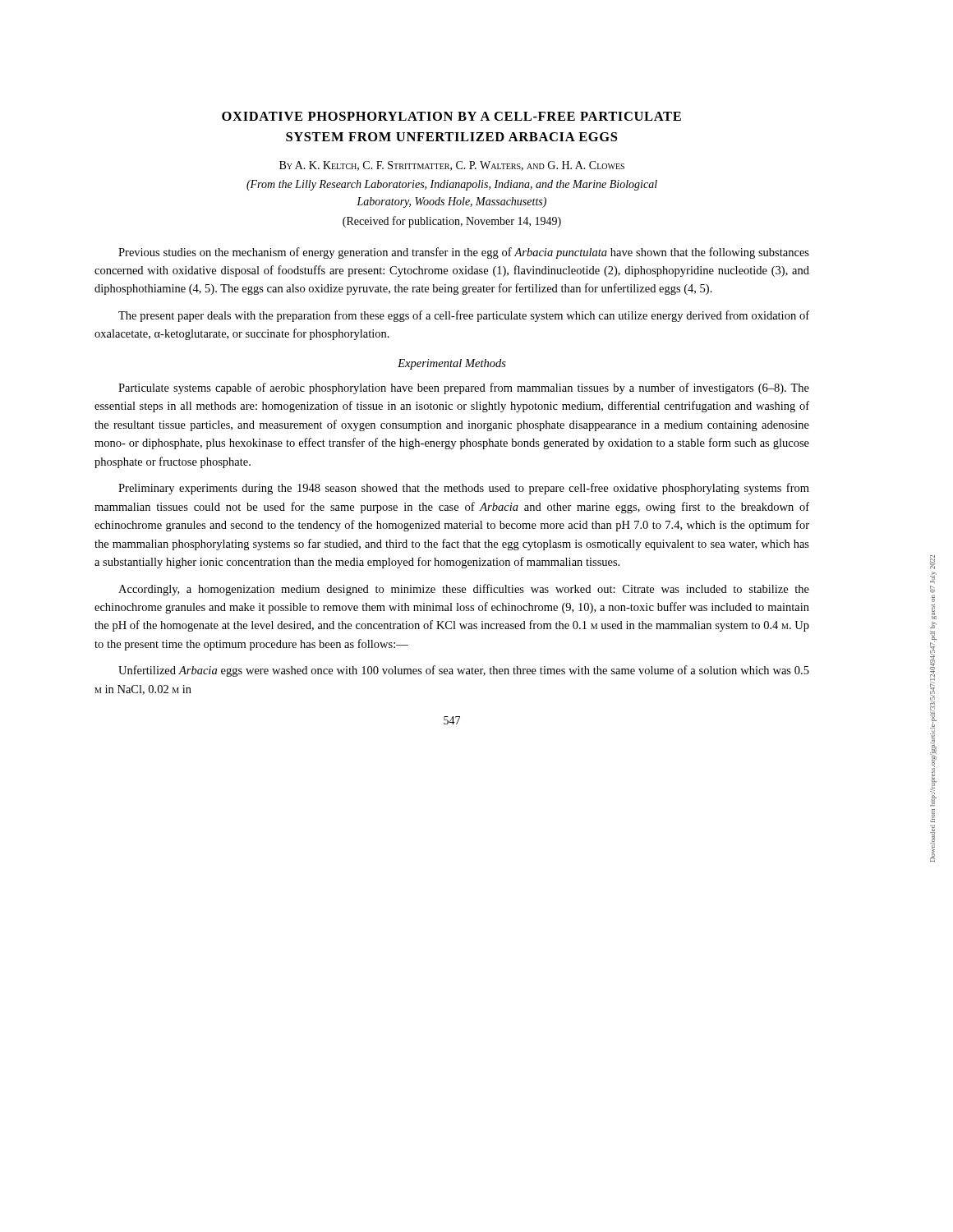Click on the title that says "OXIDATIVE PHOSPHORYLATION BY A CELL-FREE"
The image size is (953, 1232).
click(452, 127)
